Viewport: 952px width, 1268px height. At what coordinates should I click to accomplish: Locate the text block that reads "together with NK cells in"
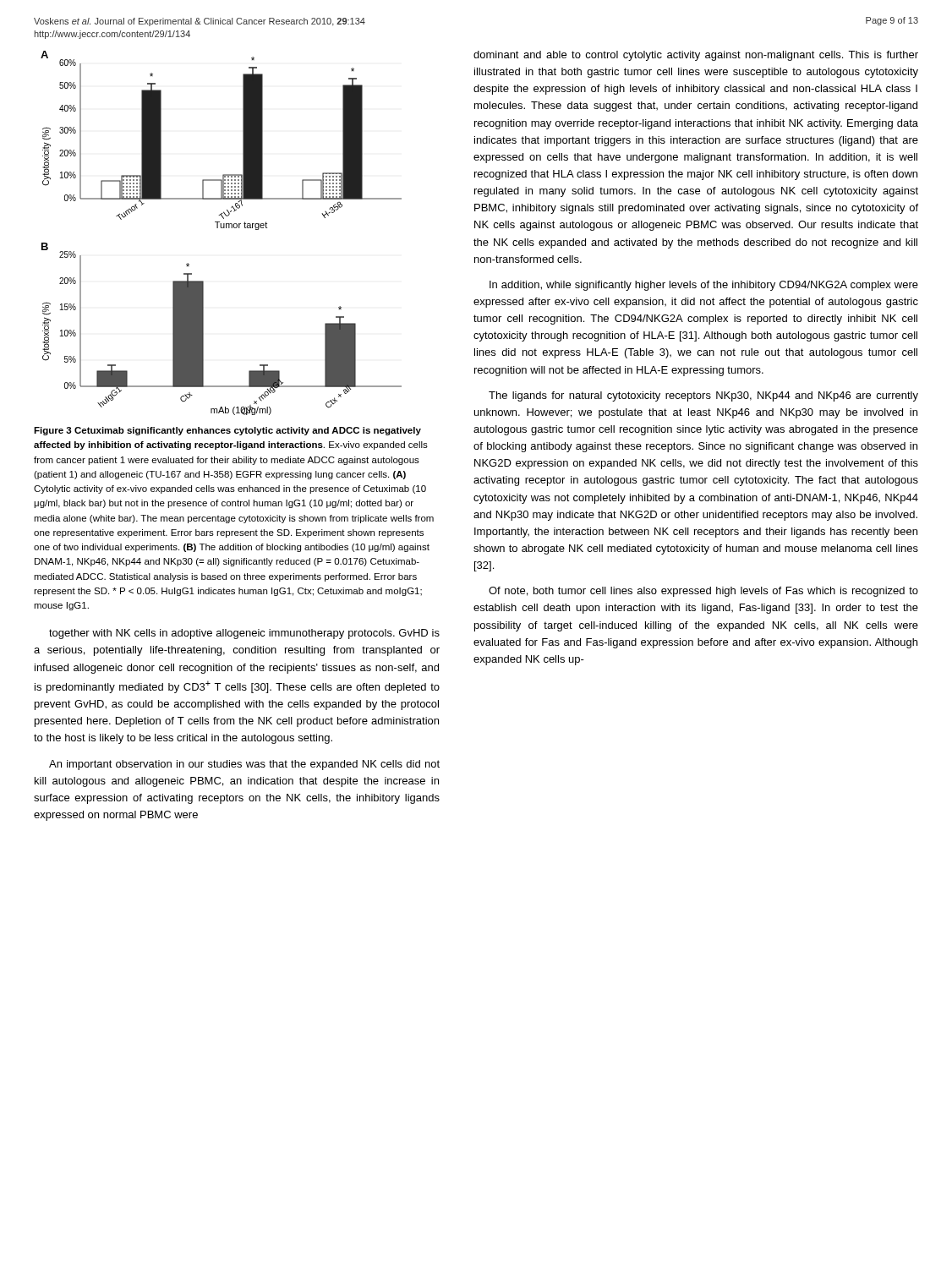pyautogui.click(x=237, y=724)
